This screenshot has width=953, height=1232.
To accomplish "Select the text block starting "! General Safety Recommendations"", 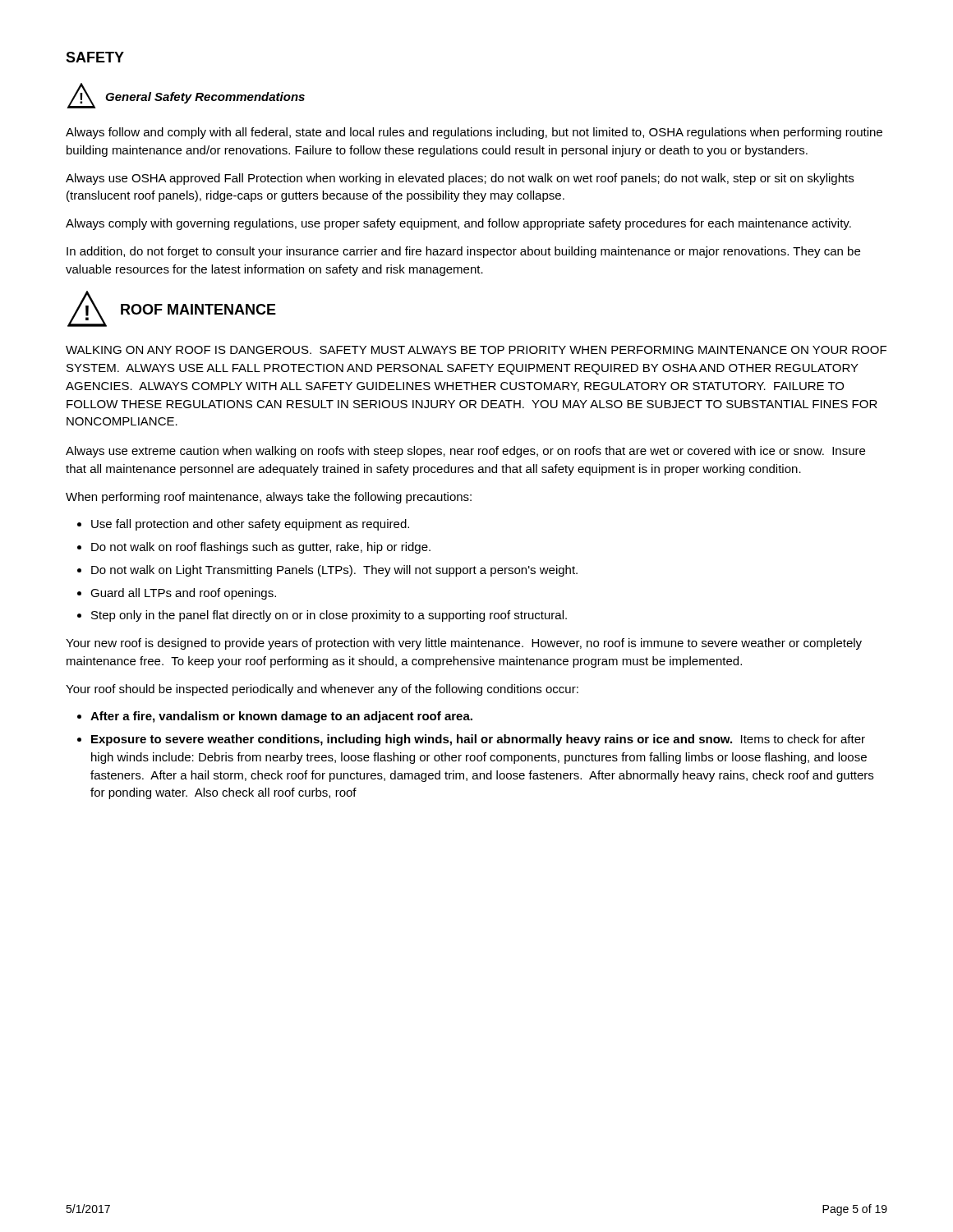I will coord(185,97).
